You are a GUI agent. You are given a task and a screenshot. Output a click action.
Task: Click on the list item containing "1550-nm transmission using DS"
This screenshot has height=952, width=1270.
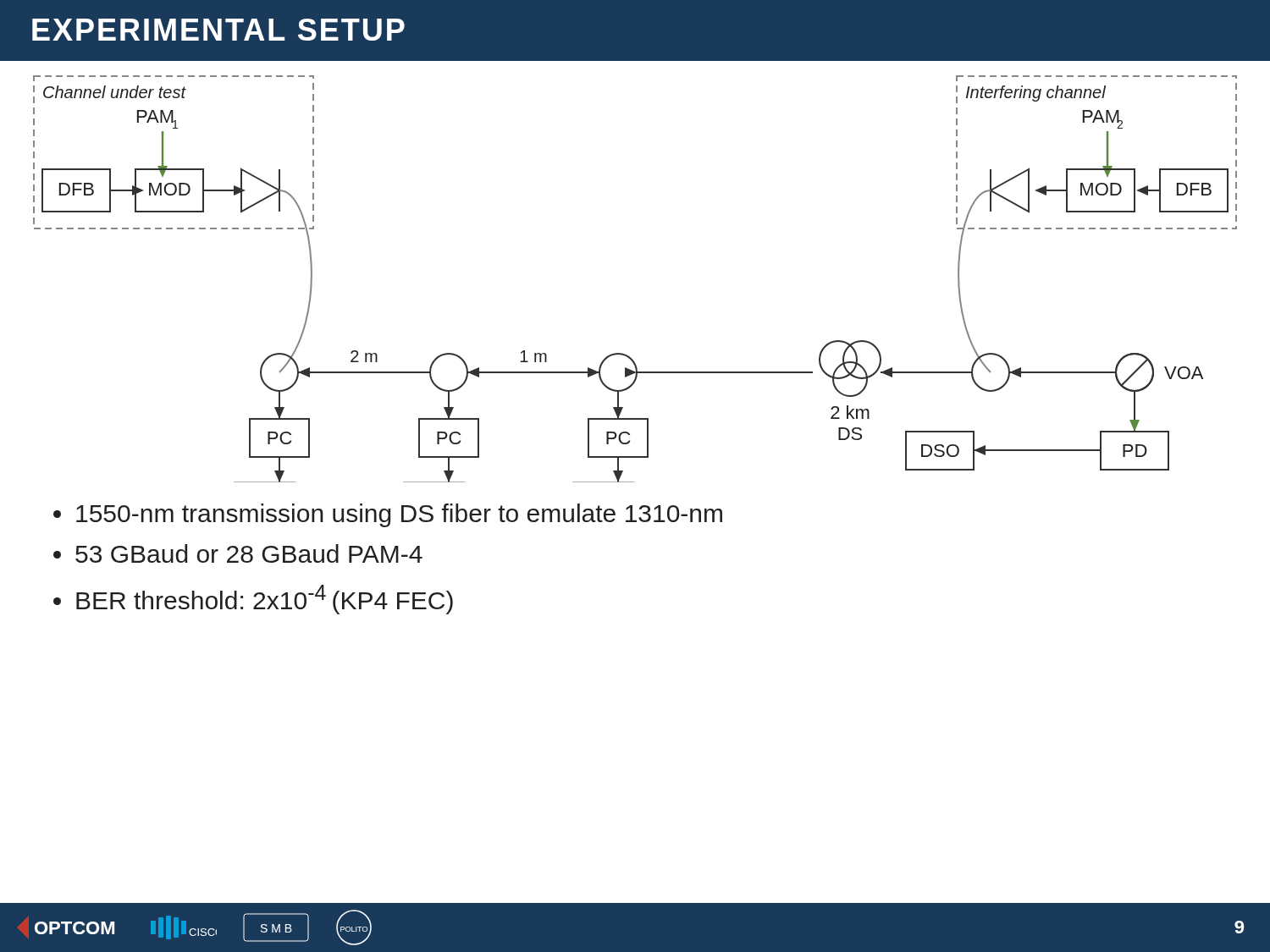point(399,513)
